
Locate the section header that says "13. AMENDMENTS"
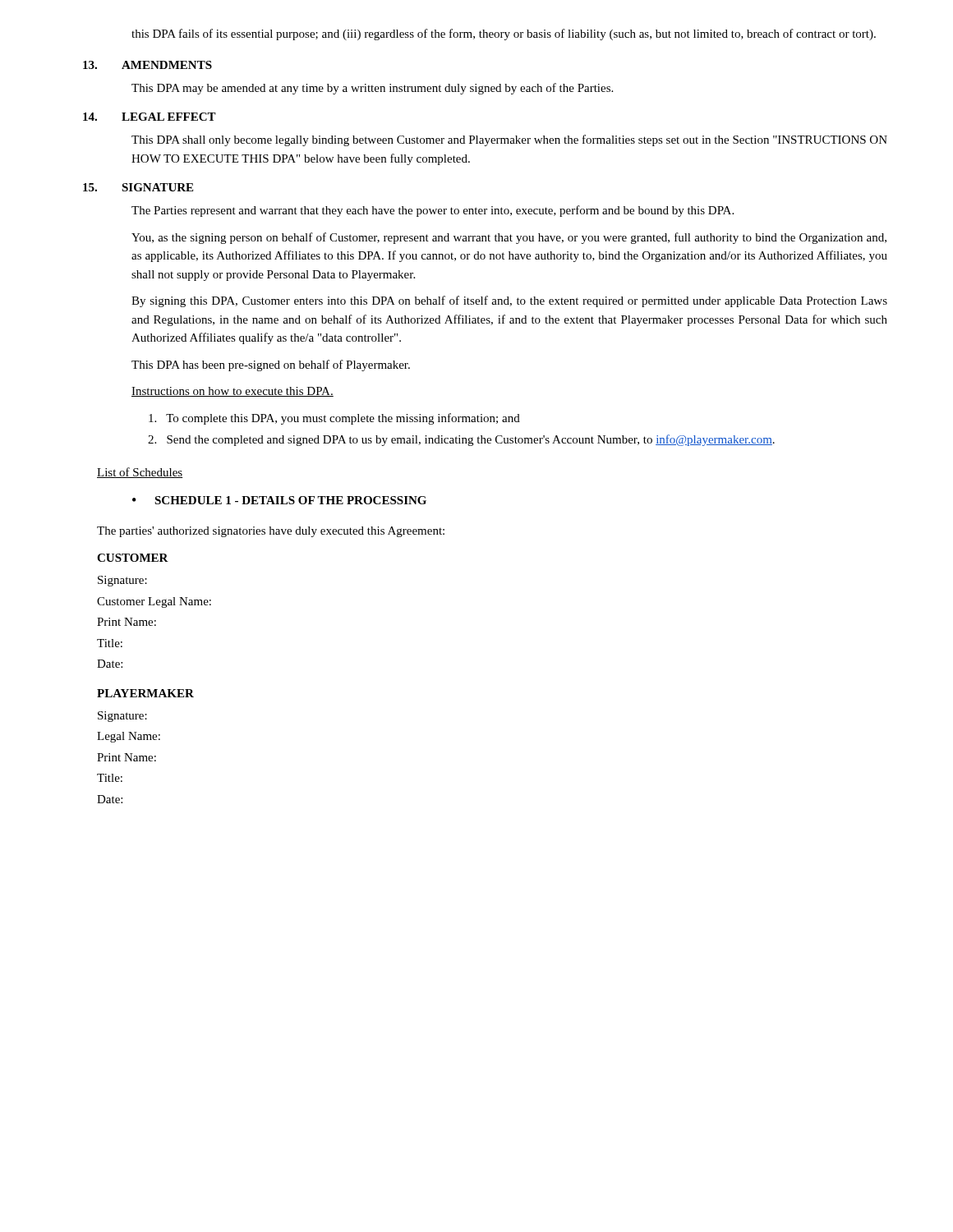147,65
